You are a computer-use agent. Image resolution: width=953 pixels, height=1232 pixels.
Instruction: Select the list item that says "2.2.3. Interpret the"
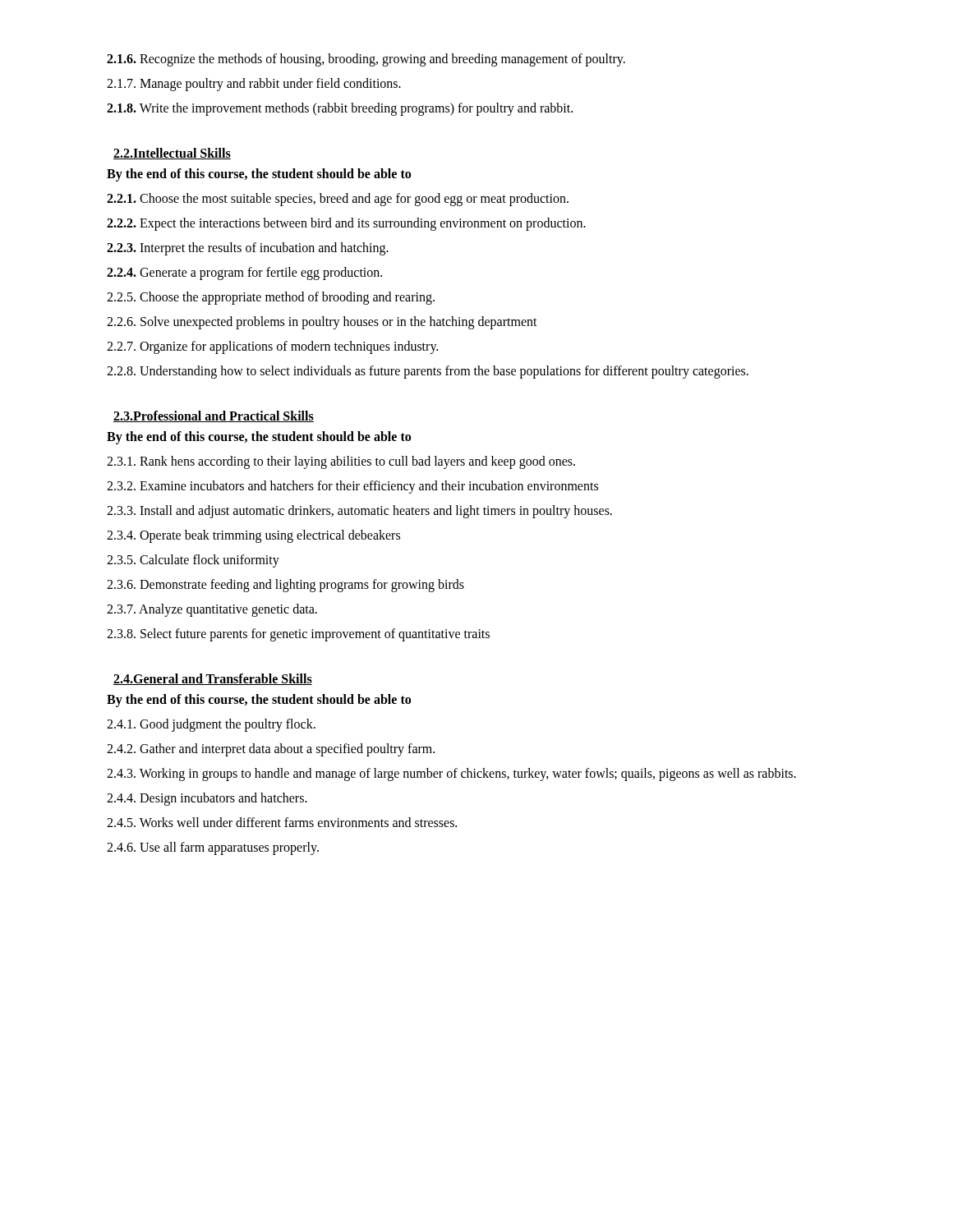[248, 248]
